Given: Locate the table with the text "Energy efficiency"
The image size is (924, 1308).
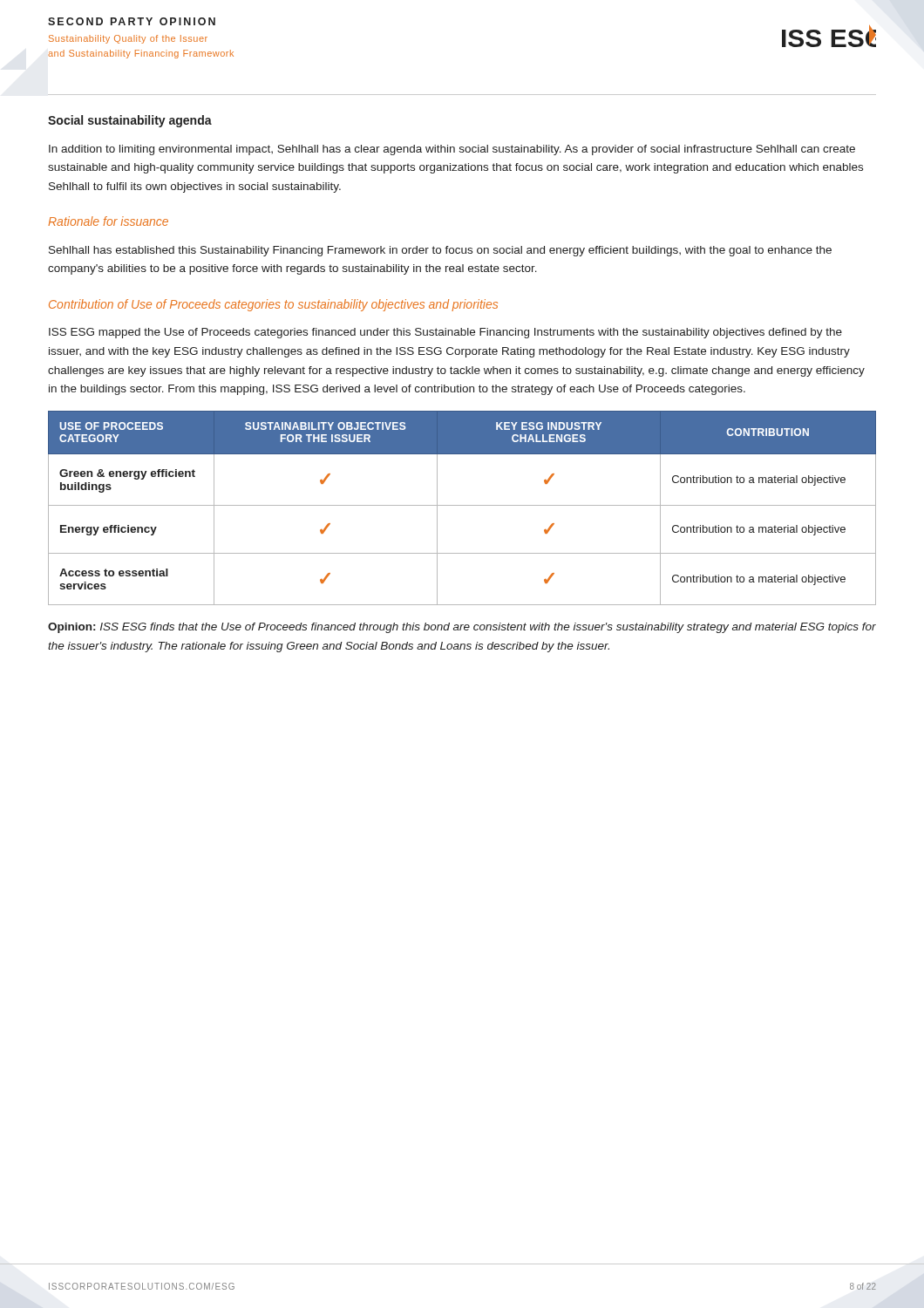Looking at the screenshot, I should point(462,508).
